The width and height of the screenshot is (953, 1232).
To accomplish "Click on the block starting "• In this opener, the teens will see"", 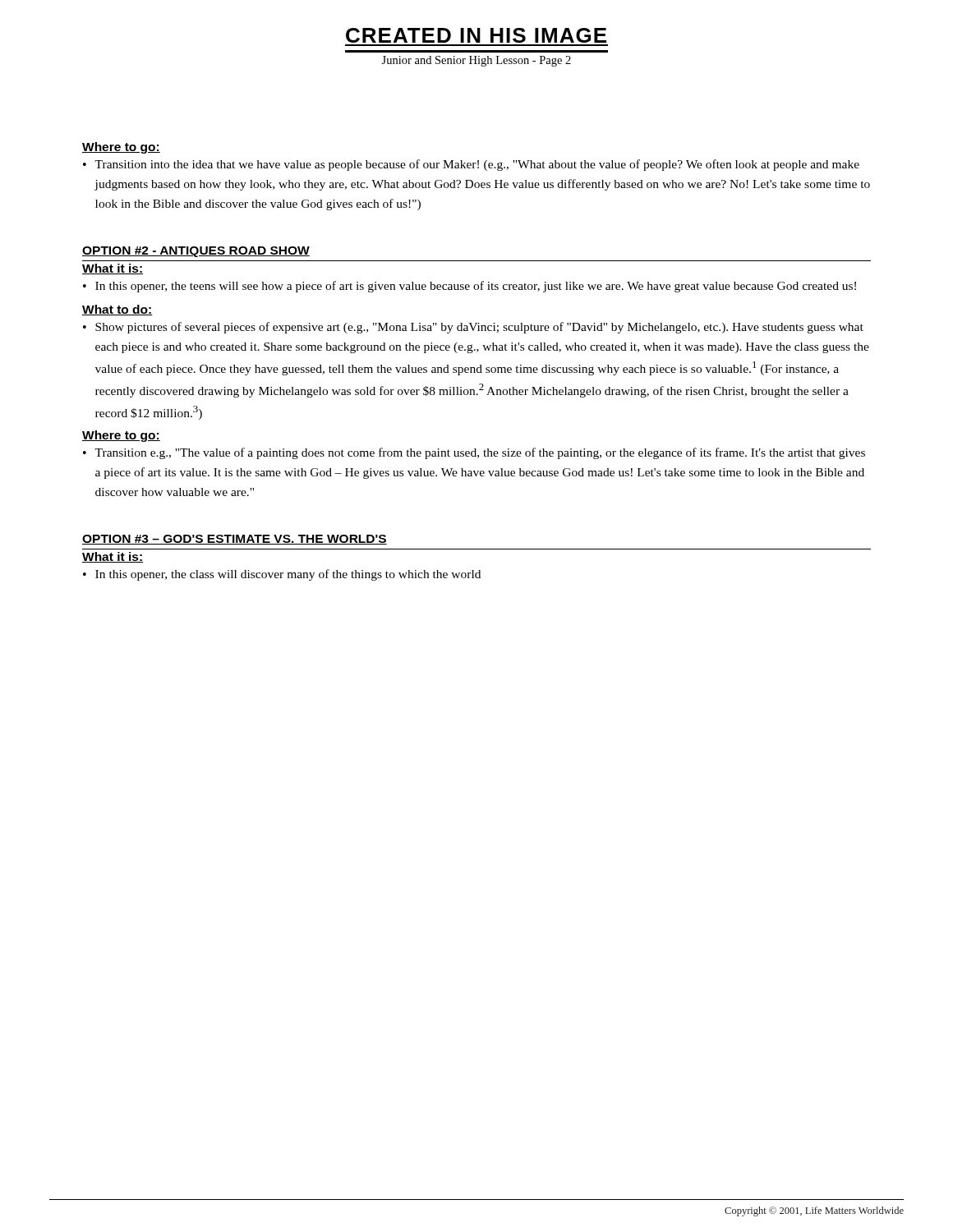I will point(476,287).
